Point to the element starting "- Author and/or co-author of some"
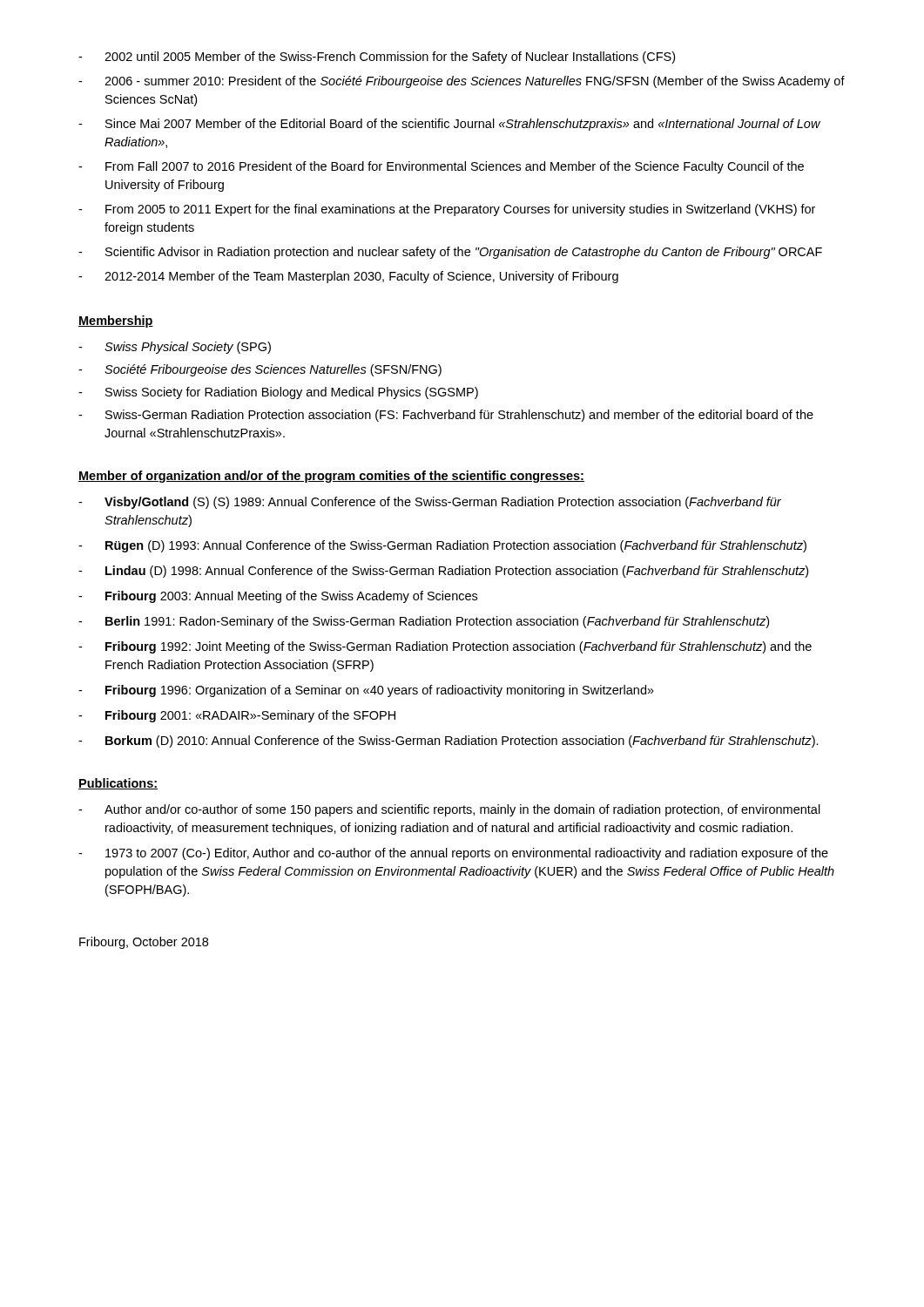This screenshot has height=1307, width=924. coord(462,819)
